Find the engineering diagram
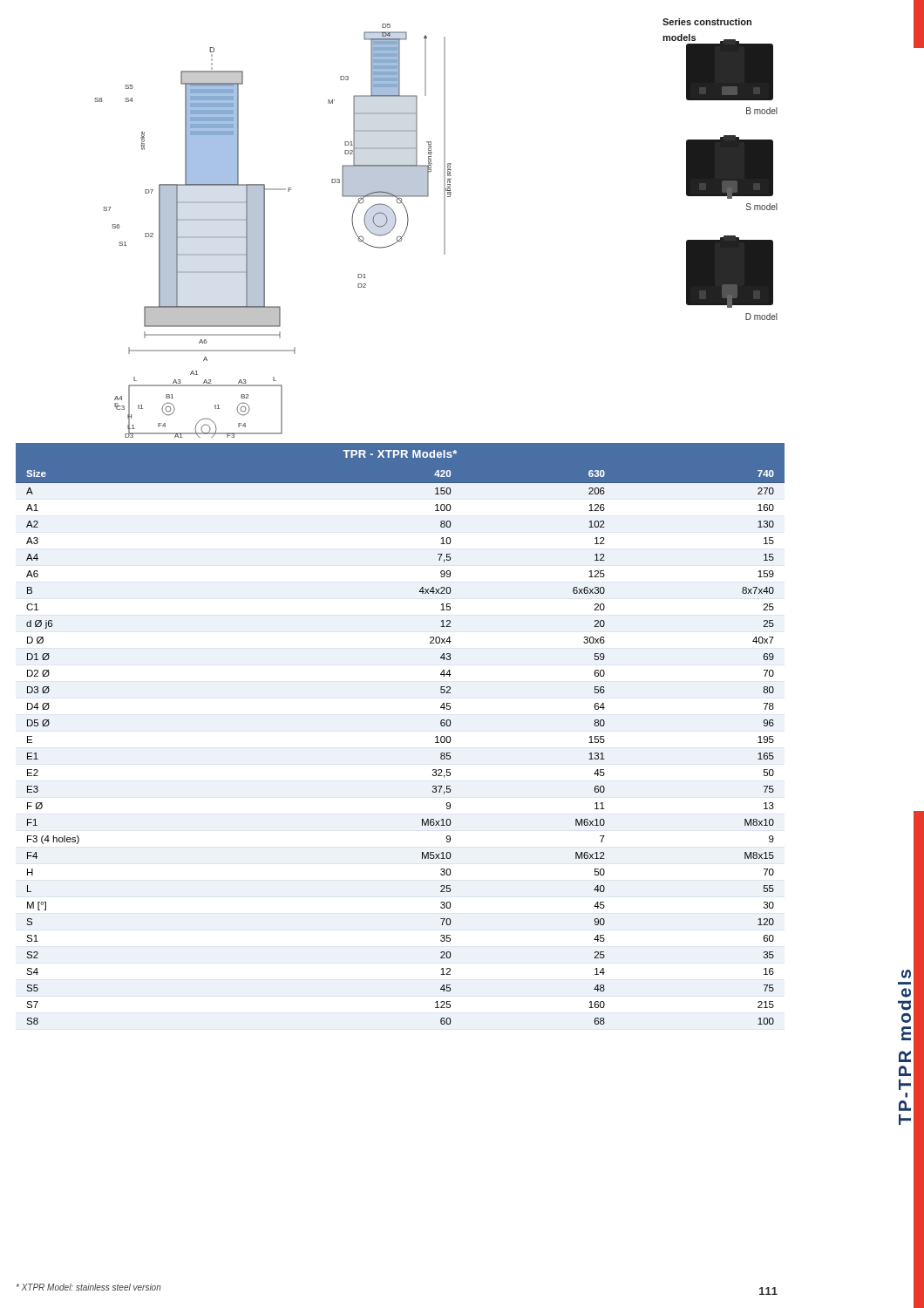The image size is (924, 1308). (271, 224)
